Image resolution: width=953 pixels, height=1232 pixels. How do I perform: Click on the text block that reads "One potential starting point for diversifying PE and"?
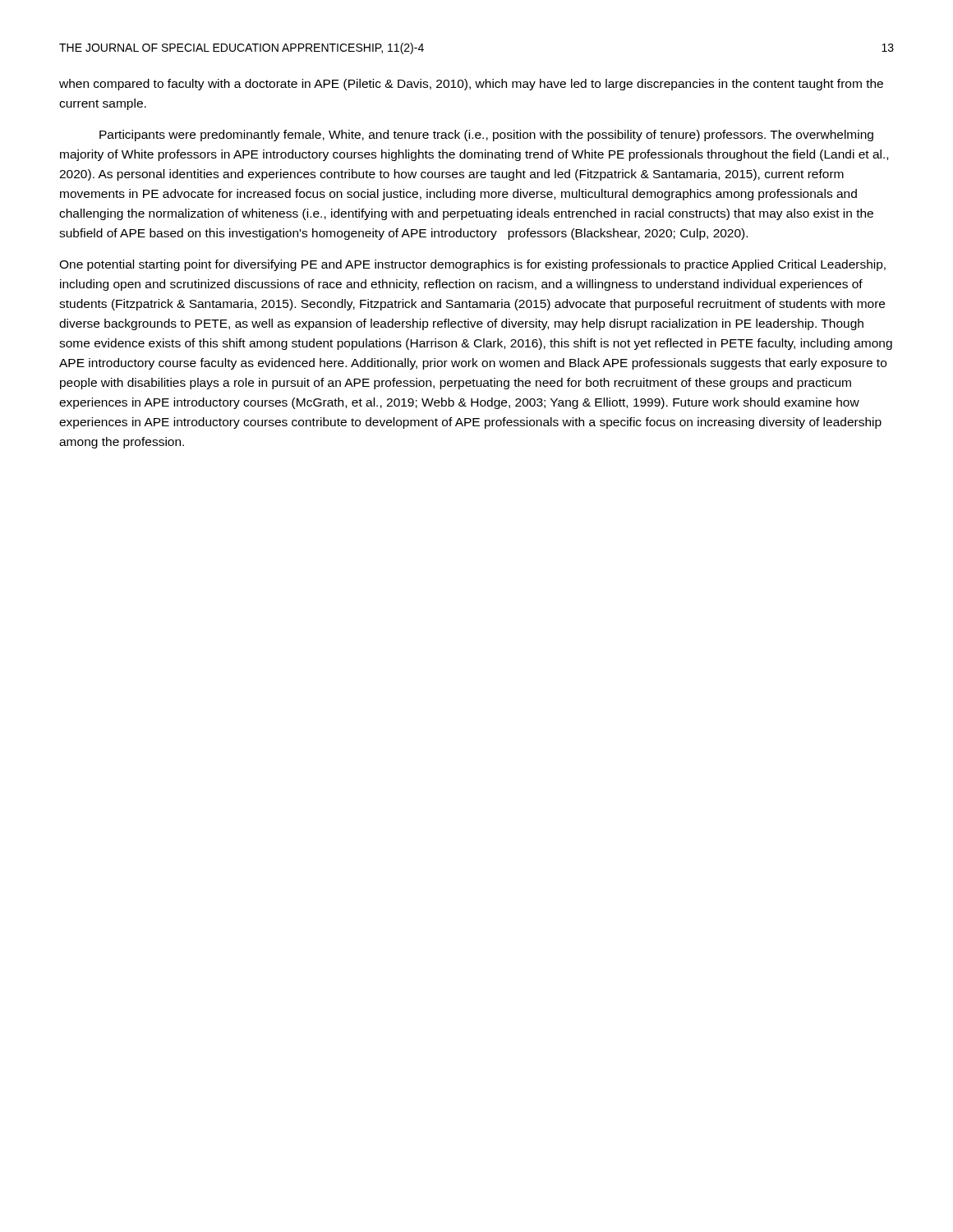pyautogui.click(x=476, y=353)
